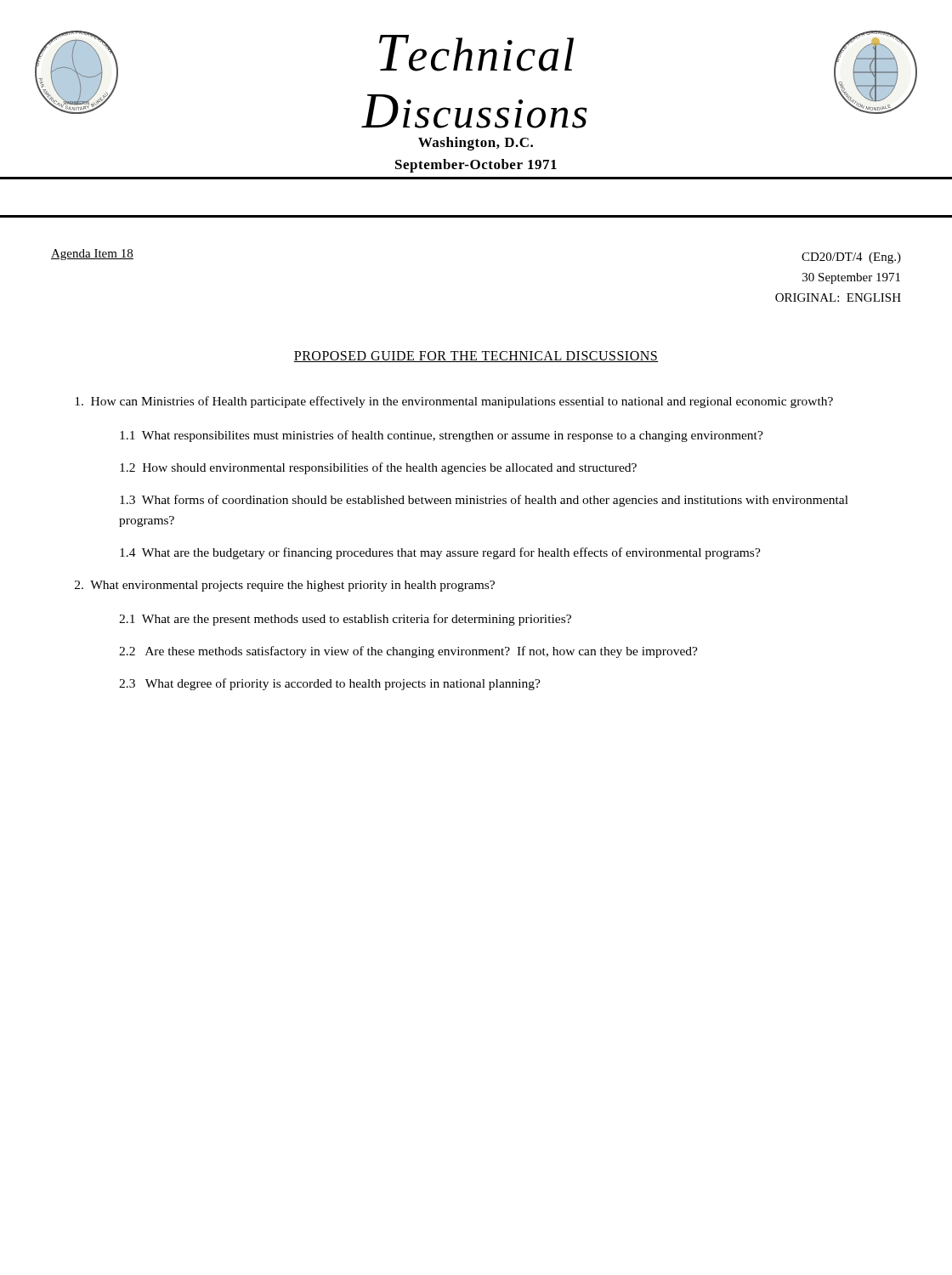Find the text block that reads "Washington, D.C. September-October"
The width and height of the screenshot is (952, 1275).
pos(476,153)
